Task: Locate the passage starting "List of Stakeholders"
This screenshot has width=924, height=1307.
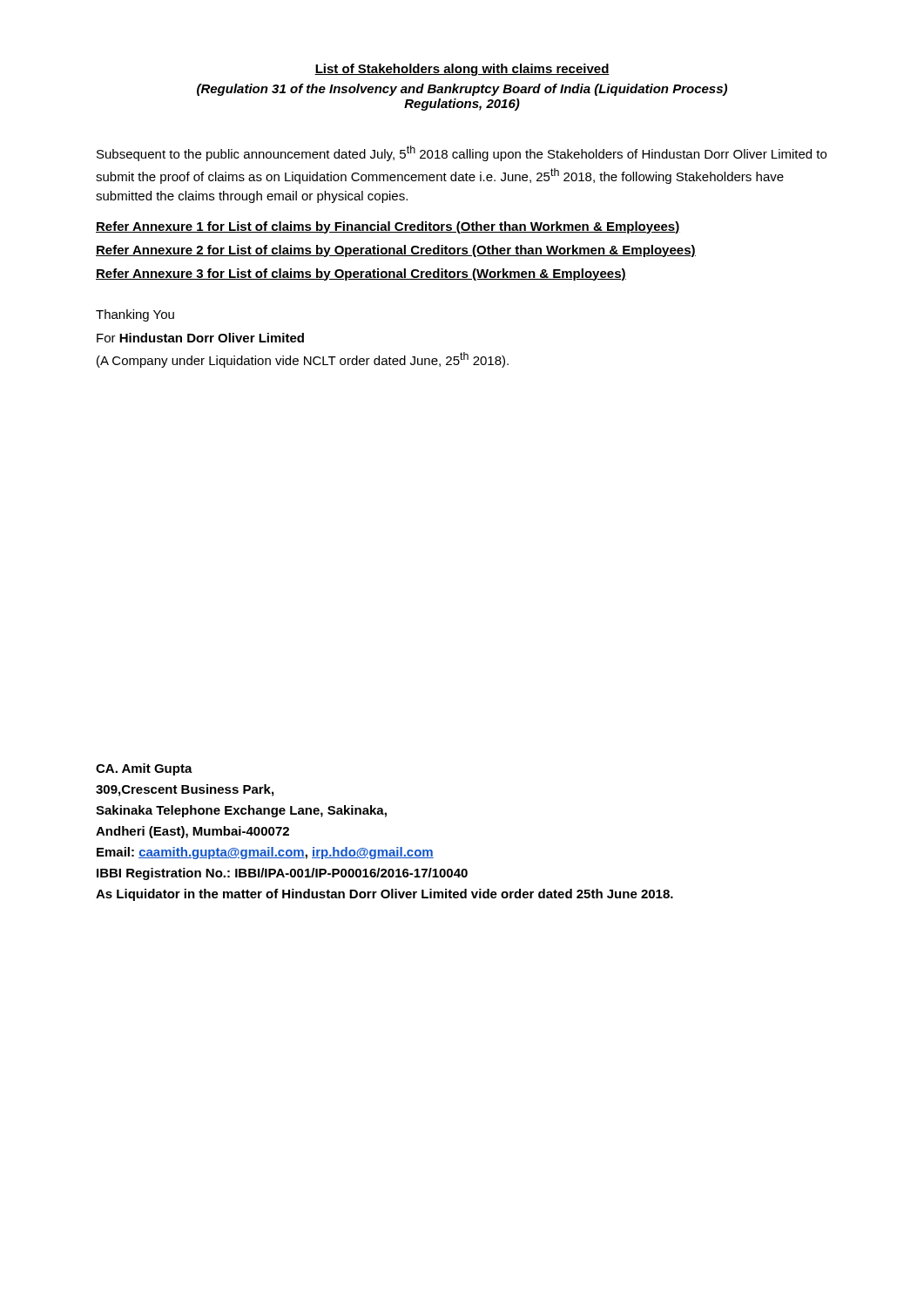Action: pyautogui.click(x=462, y=68)
